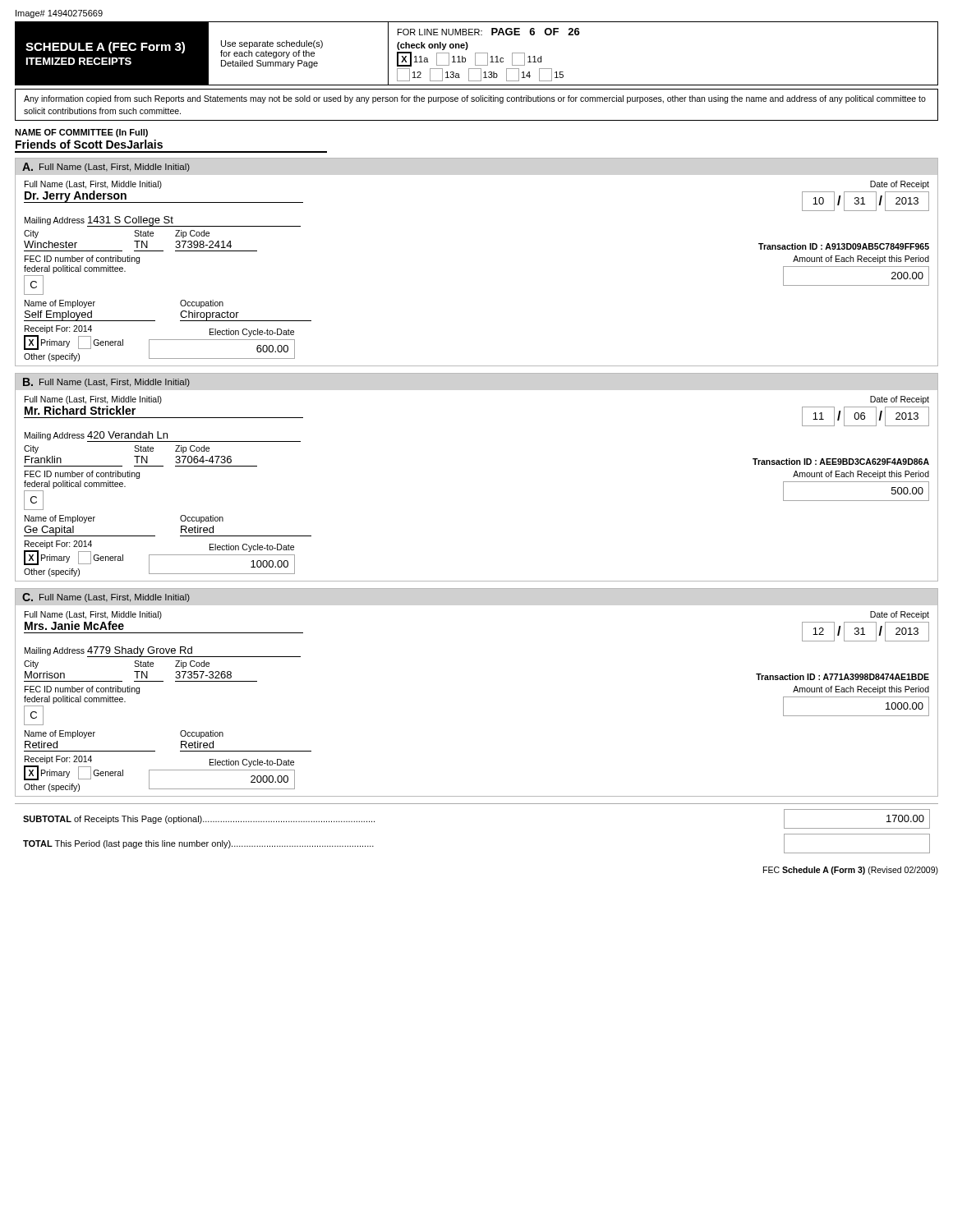Select the text starting "SUBTOTAL of Receipts This Page (optional)....................................................................."
Image resolution: width=953 pixels, height=1232 pixels.
pyautogui.click(x=201, y=818)
